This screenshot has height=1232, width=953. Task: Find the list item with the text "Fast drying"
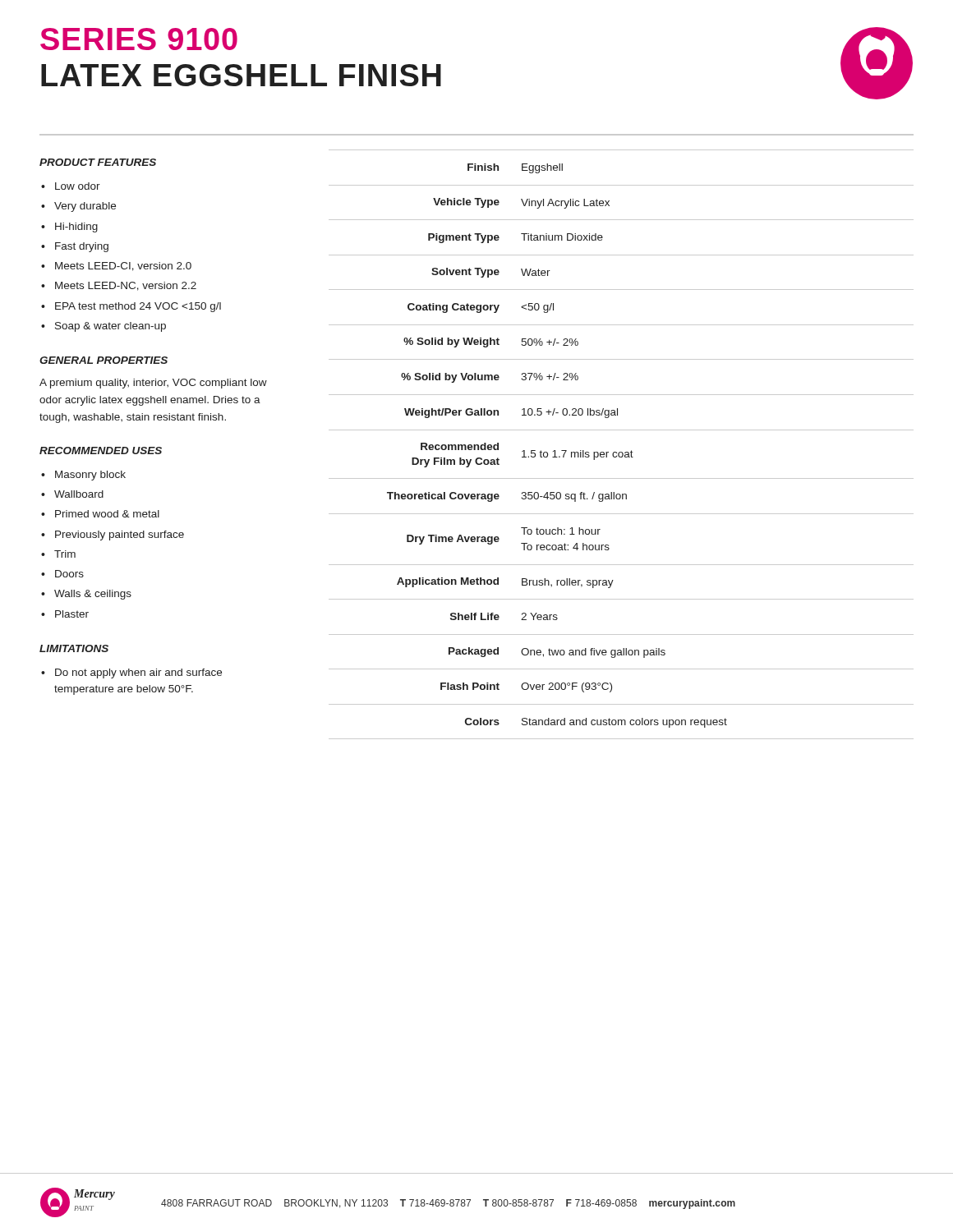(x=82, y=246)
